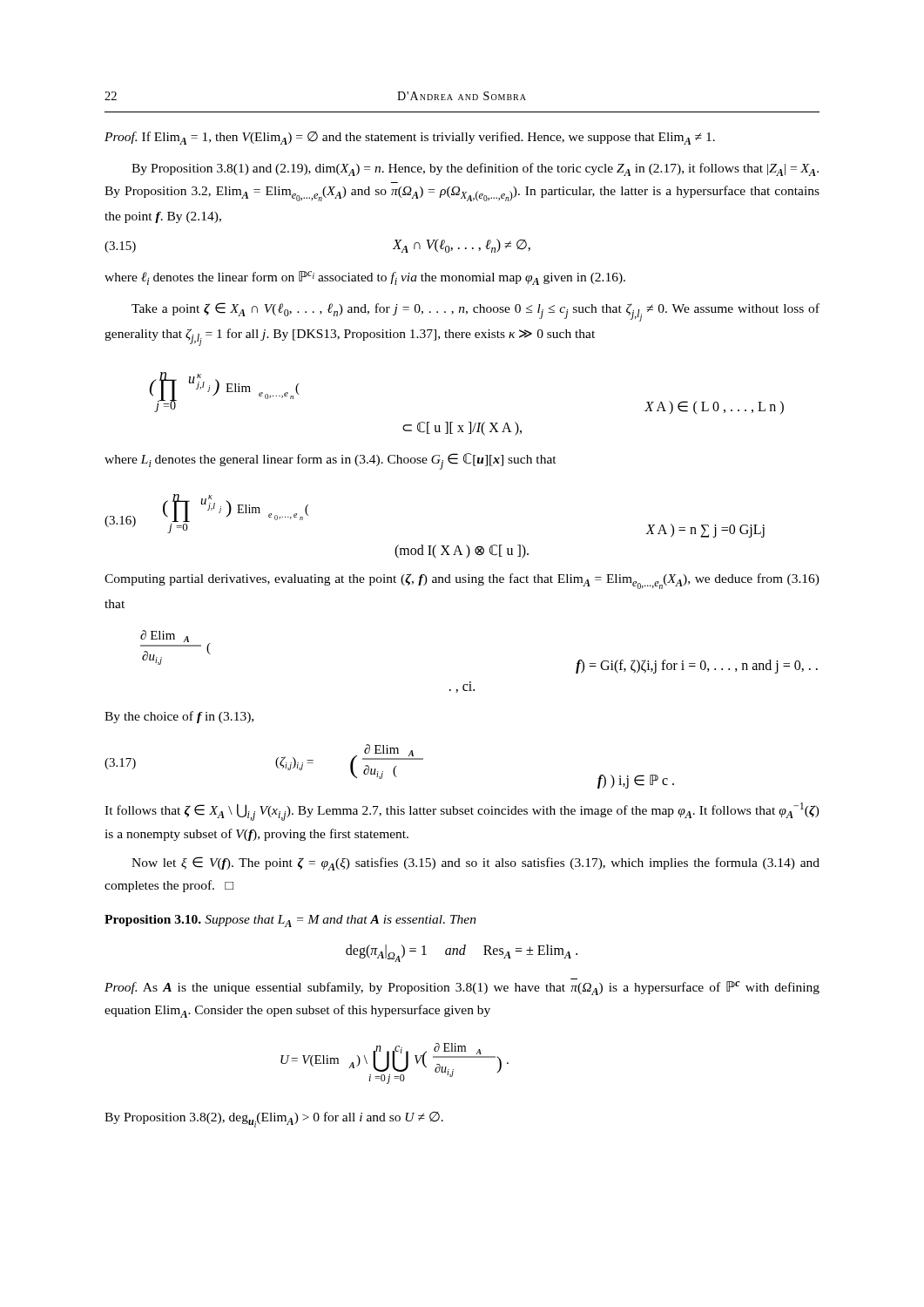The width and height of the screenshot is (924, 1307).
Task: Locate the passage starting "deg(πA|ΩA) = 1"
Action: point(462,954)
